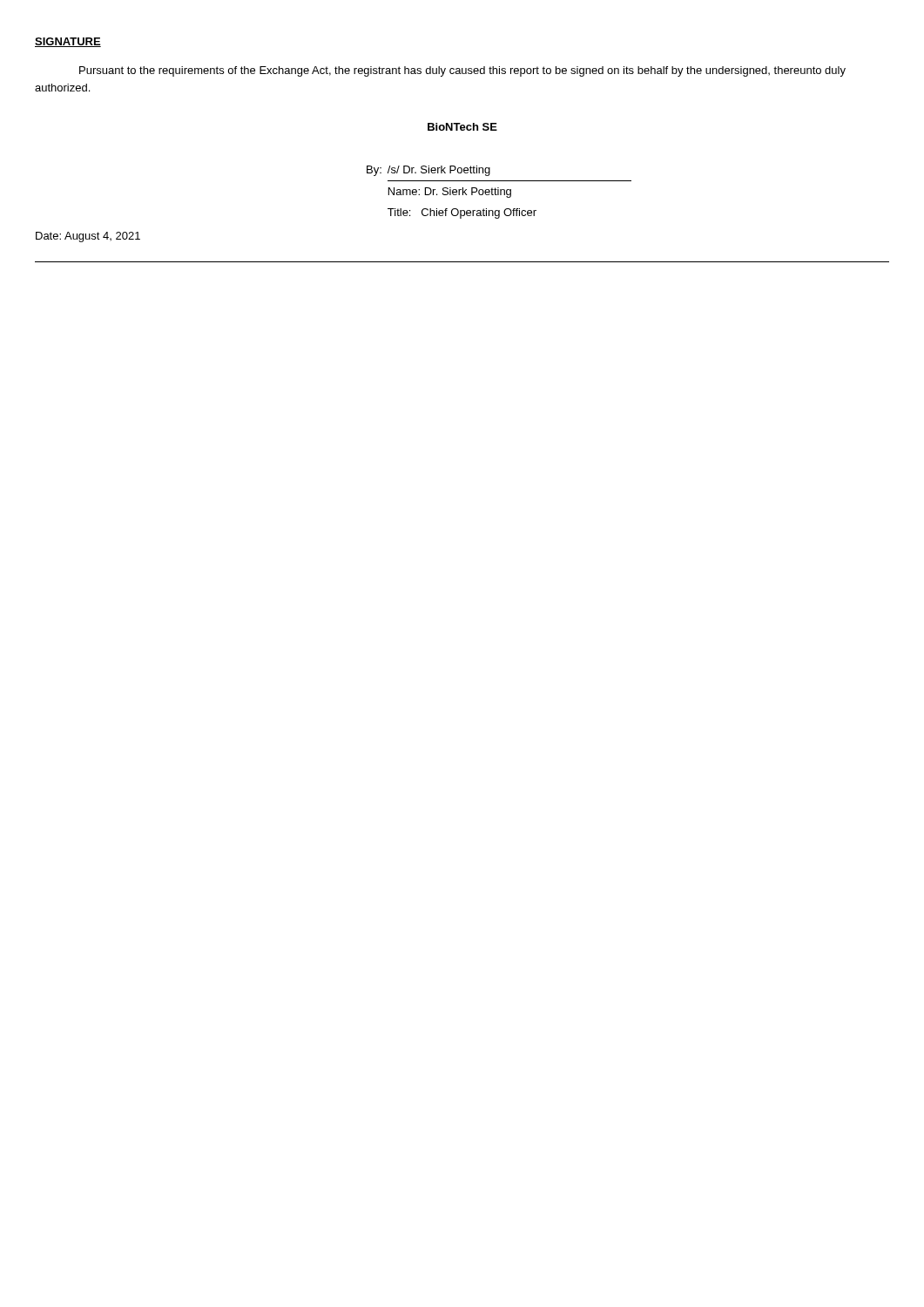Select the text containing "BioNTech SE"
924x1307 pixels.
pos(462,127)
